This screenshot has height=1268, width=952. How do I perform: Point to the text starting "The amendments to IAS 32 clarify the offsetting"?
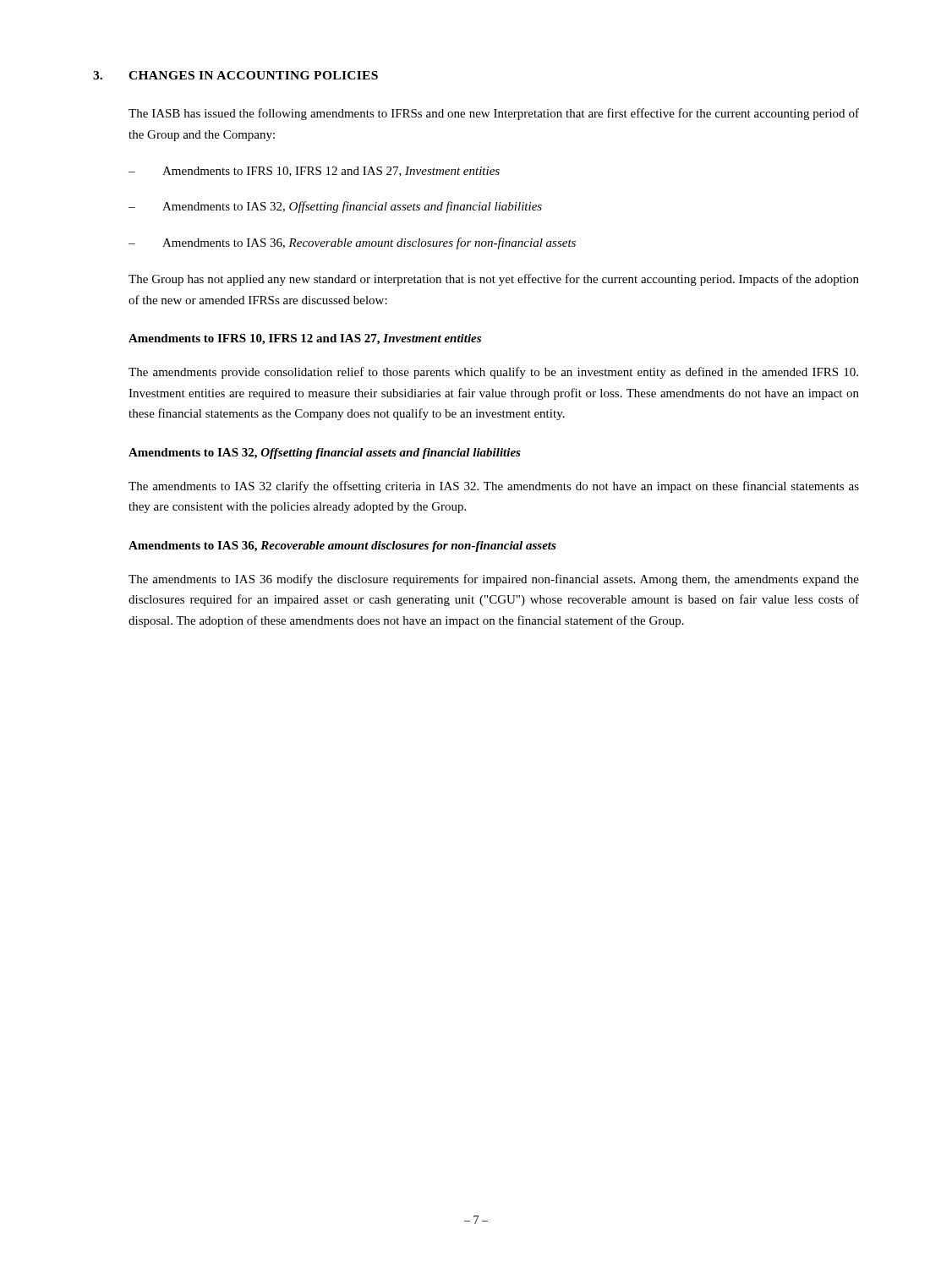point(494,496)
